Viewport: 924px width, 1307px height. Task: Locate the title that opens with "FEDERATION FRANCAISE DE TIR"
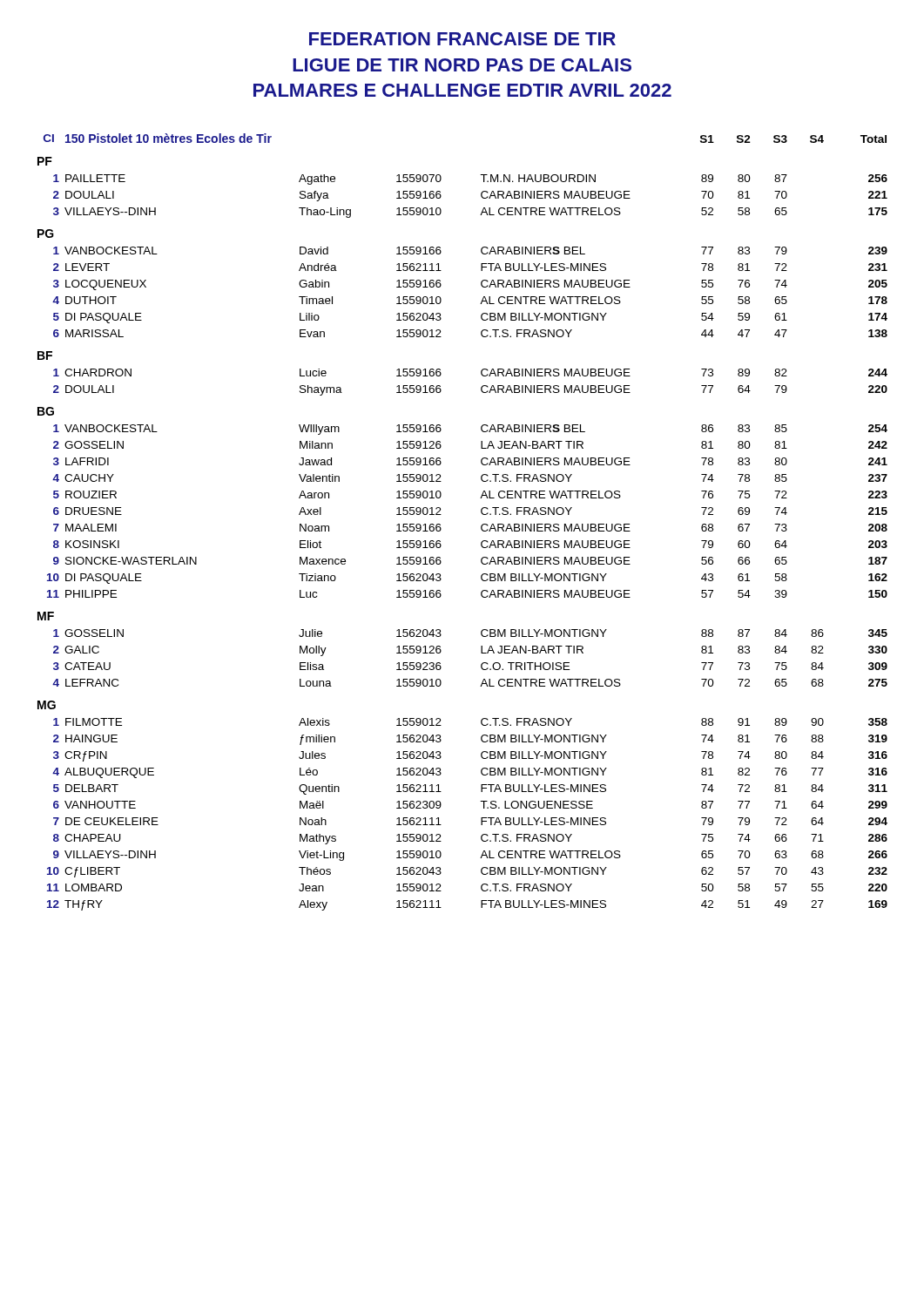(462, 65)
